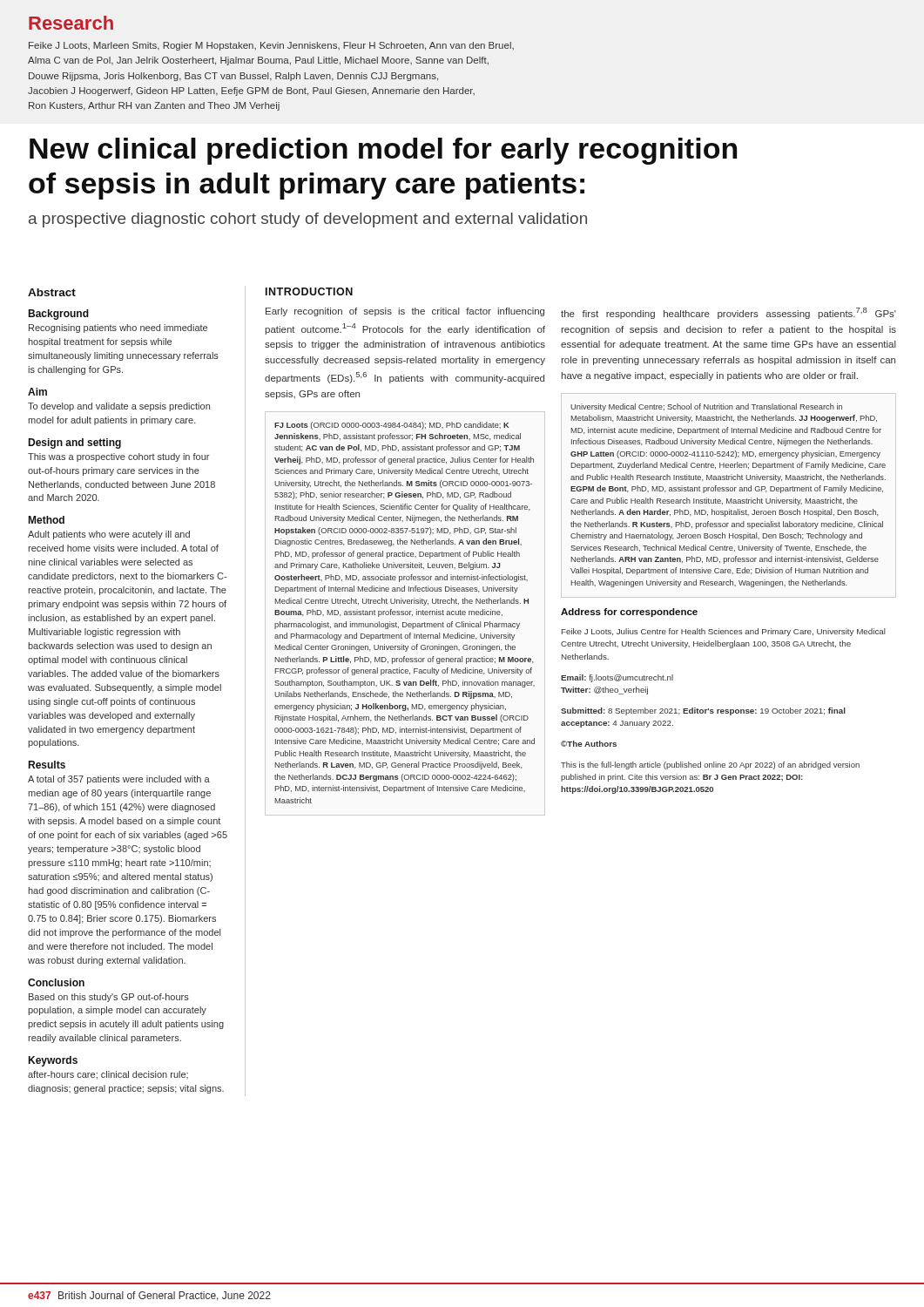Viewport: 924px width, 1307px height.
Task: Locate the block of text that opens with "Feike J Loots, Julius Centre for Health"
Action: point(723,644)
